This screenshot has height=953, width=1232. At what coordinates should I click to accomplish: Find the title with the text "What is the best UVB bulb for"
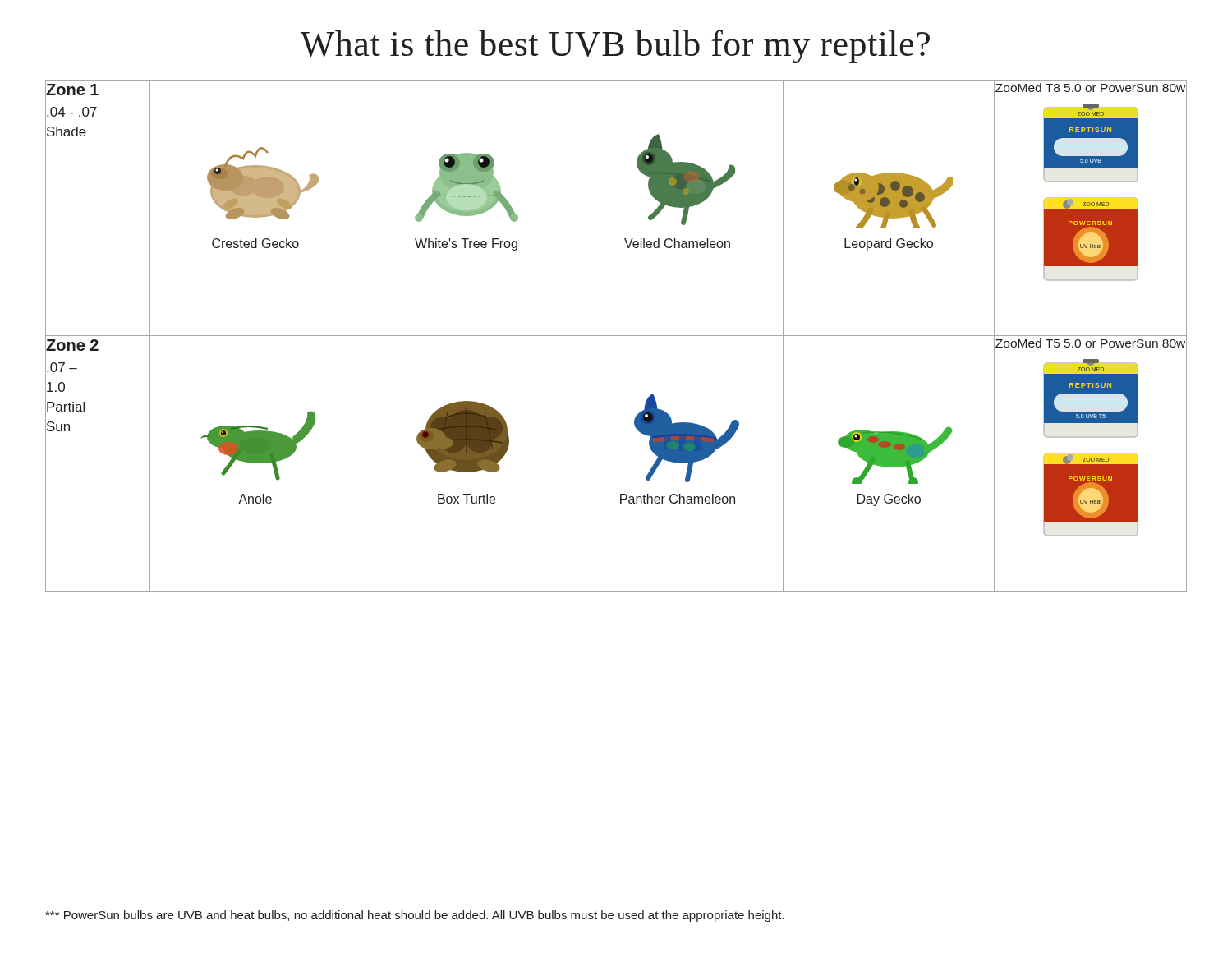pyautogui.click(x=616, y=44)
